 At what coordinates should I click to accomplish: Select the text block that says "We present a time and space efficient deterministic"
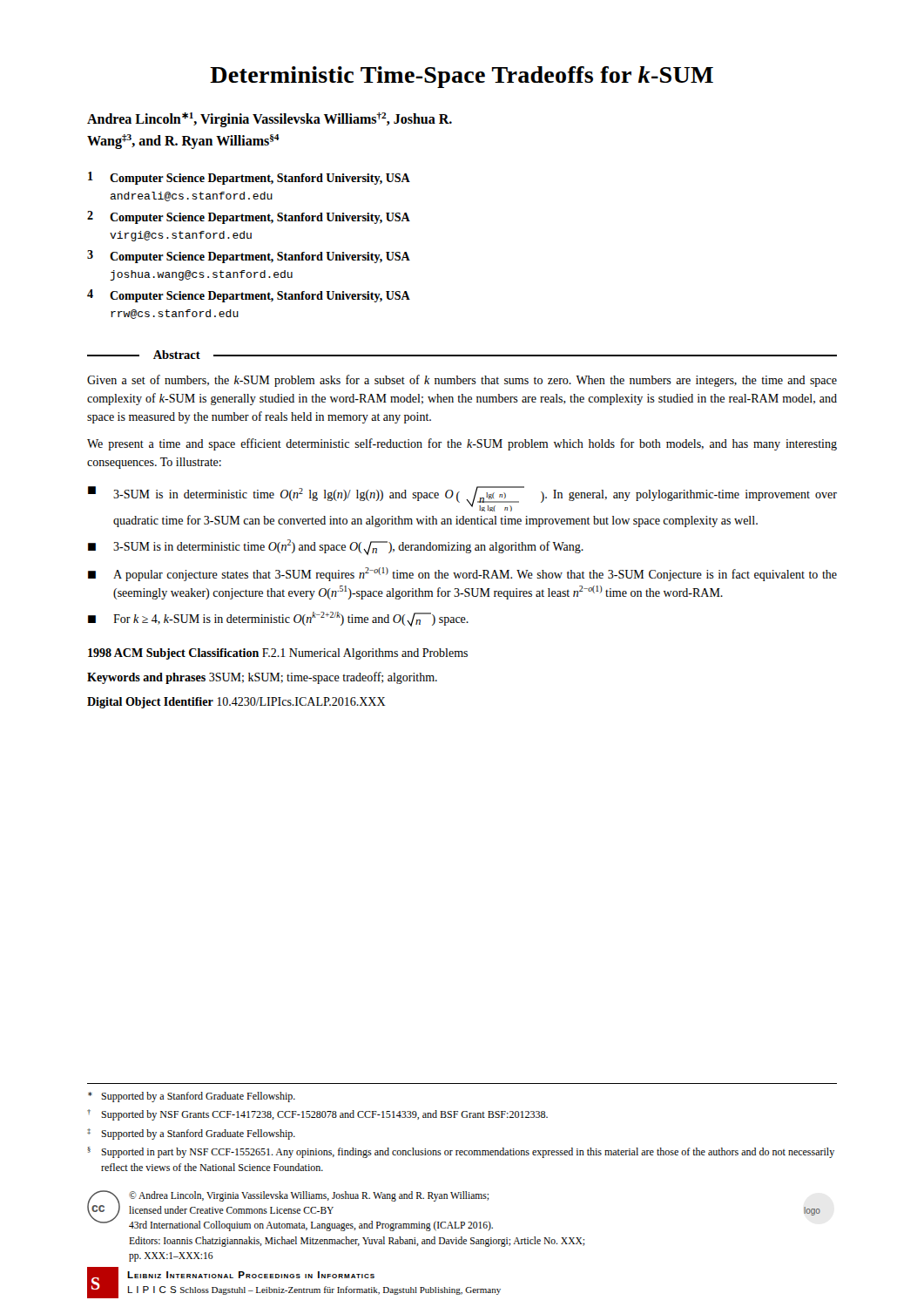point(462,453)
